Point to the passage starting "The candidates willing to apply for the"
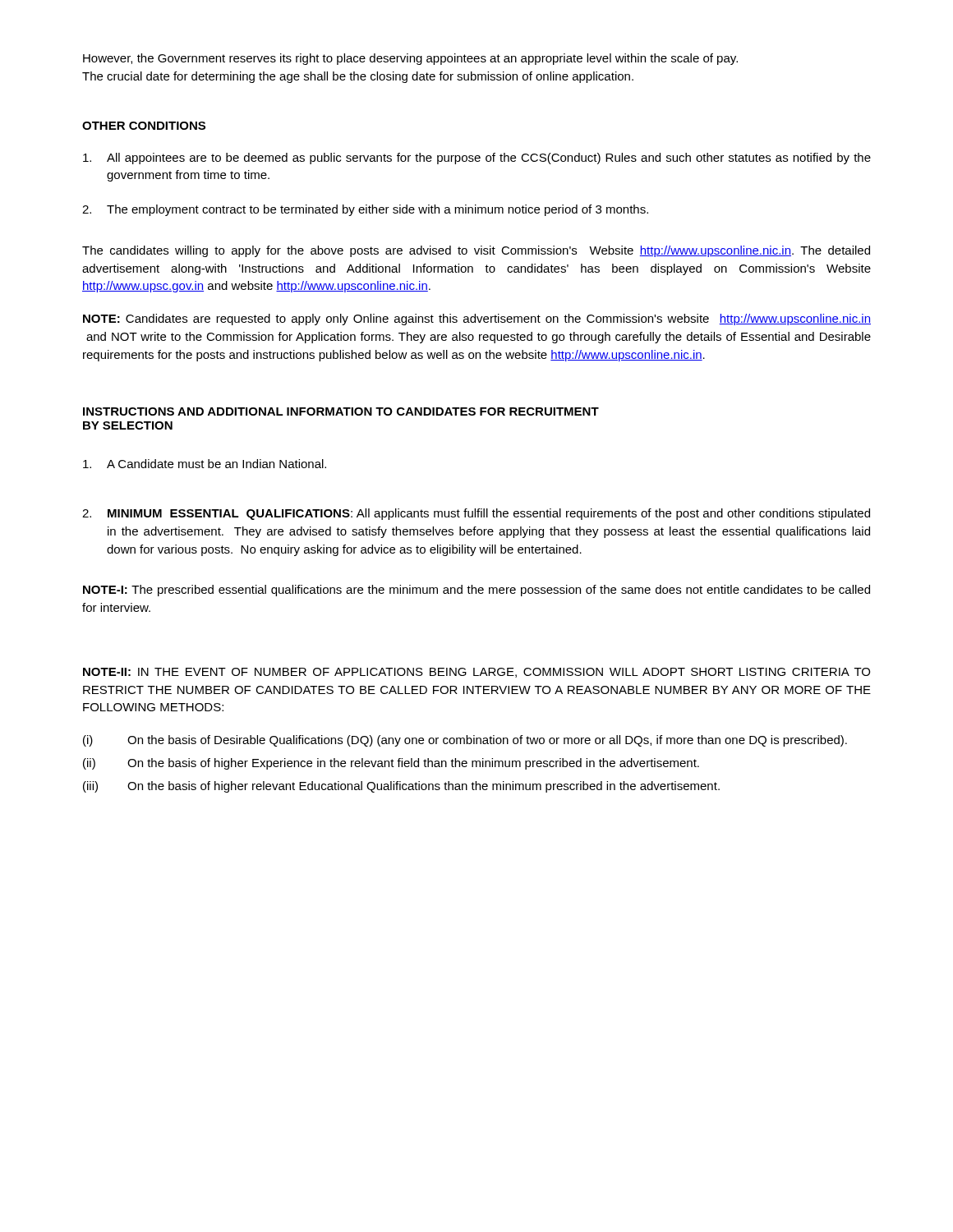Viewport: 953px width, 1232px height. [x=476, y=268]
